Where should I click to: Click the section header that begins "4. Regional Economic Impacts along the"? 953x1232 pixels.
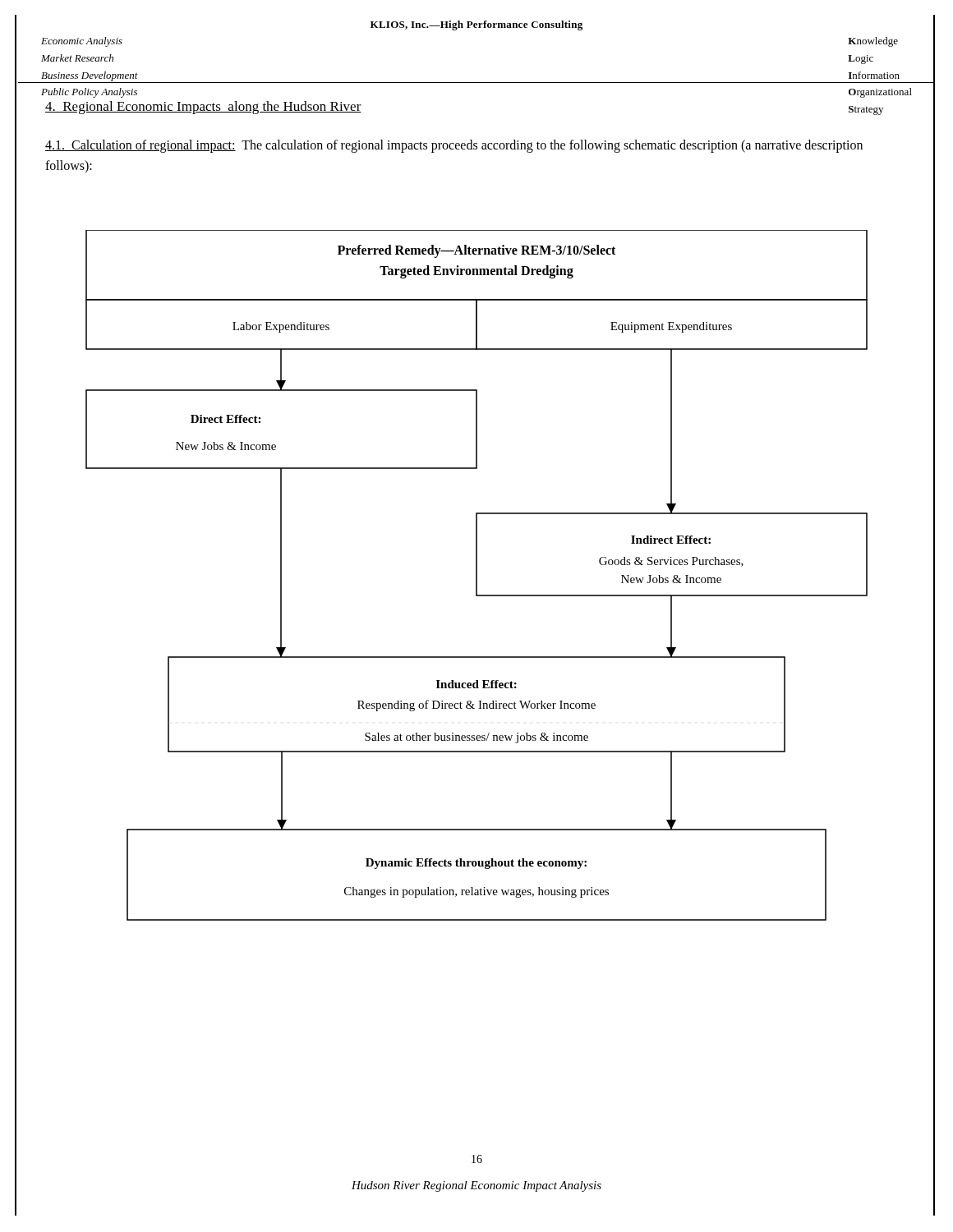click(203, 106)
